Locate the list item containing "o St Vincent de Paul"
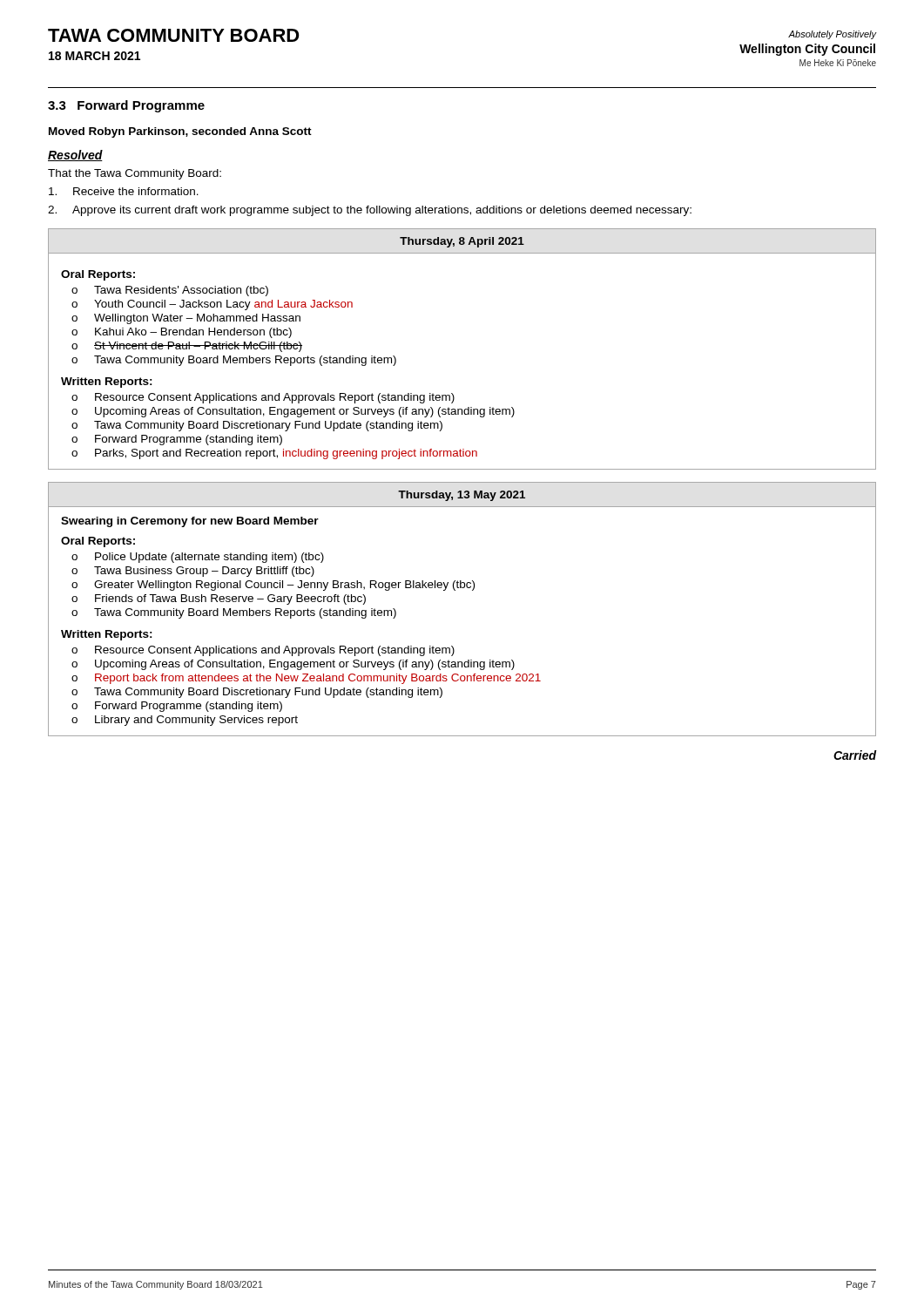The width and height of the screenshot is (924, 1307). click(187, 347)
